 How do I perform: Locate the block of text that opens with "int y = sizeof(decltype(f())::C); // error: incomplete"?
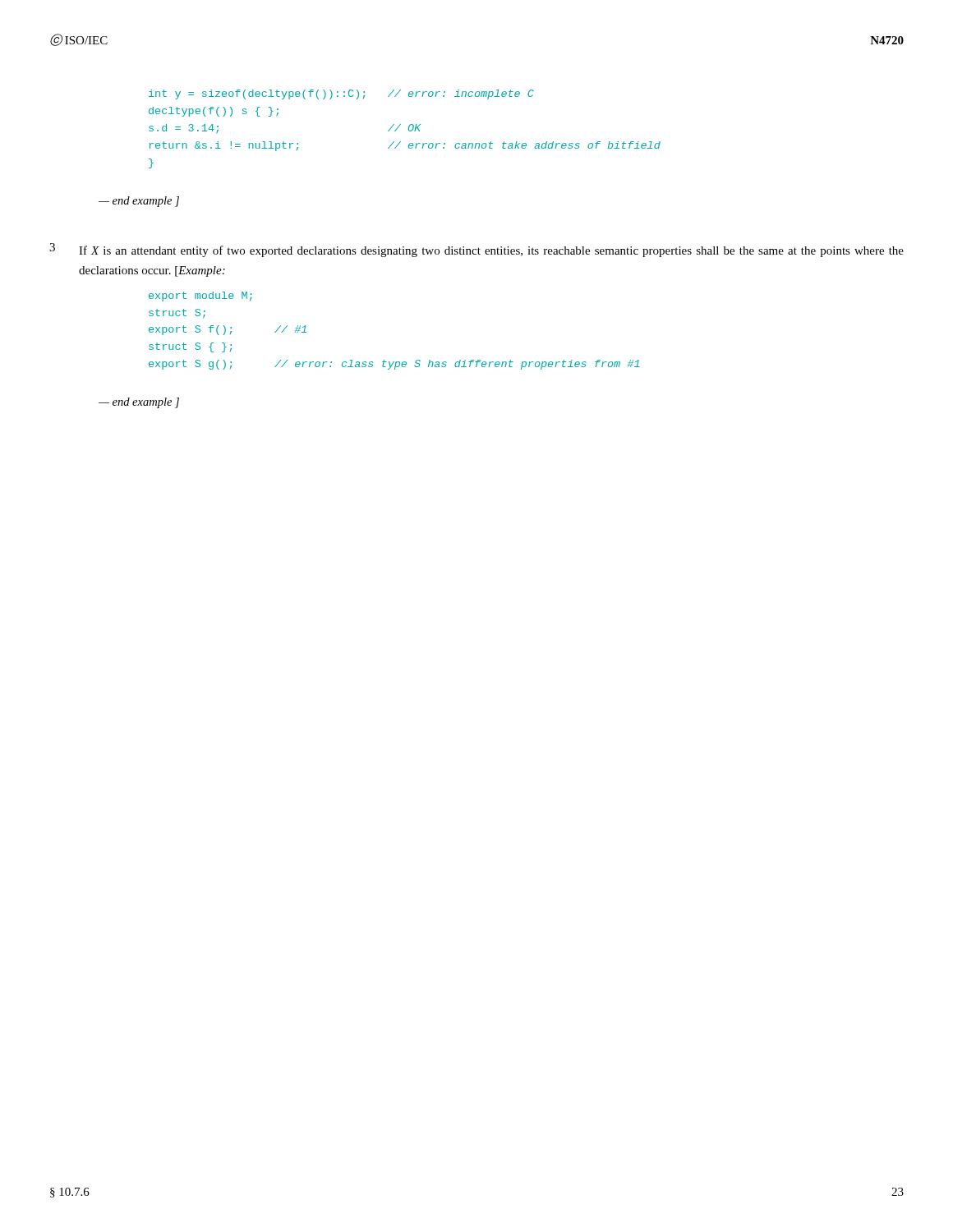pos(341,94)
